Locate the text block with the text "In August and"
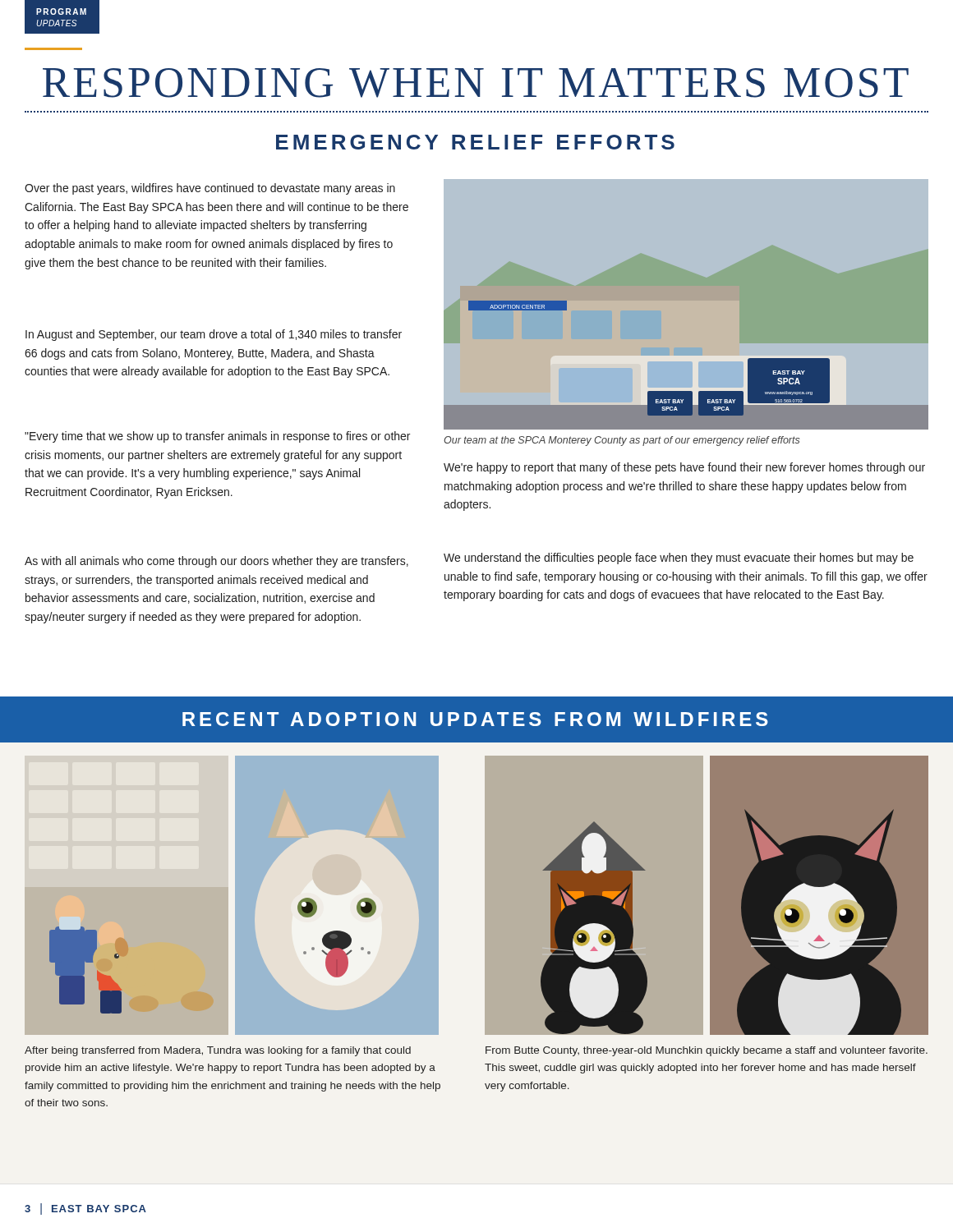 point(213,353)
